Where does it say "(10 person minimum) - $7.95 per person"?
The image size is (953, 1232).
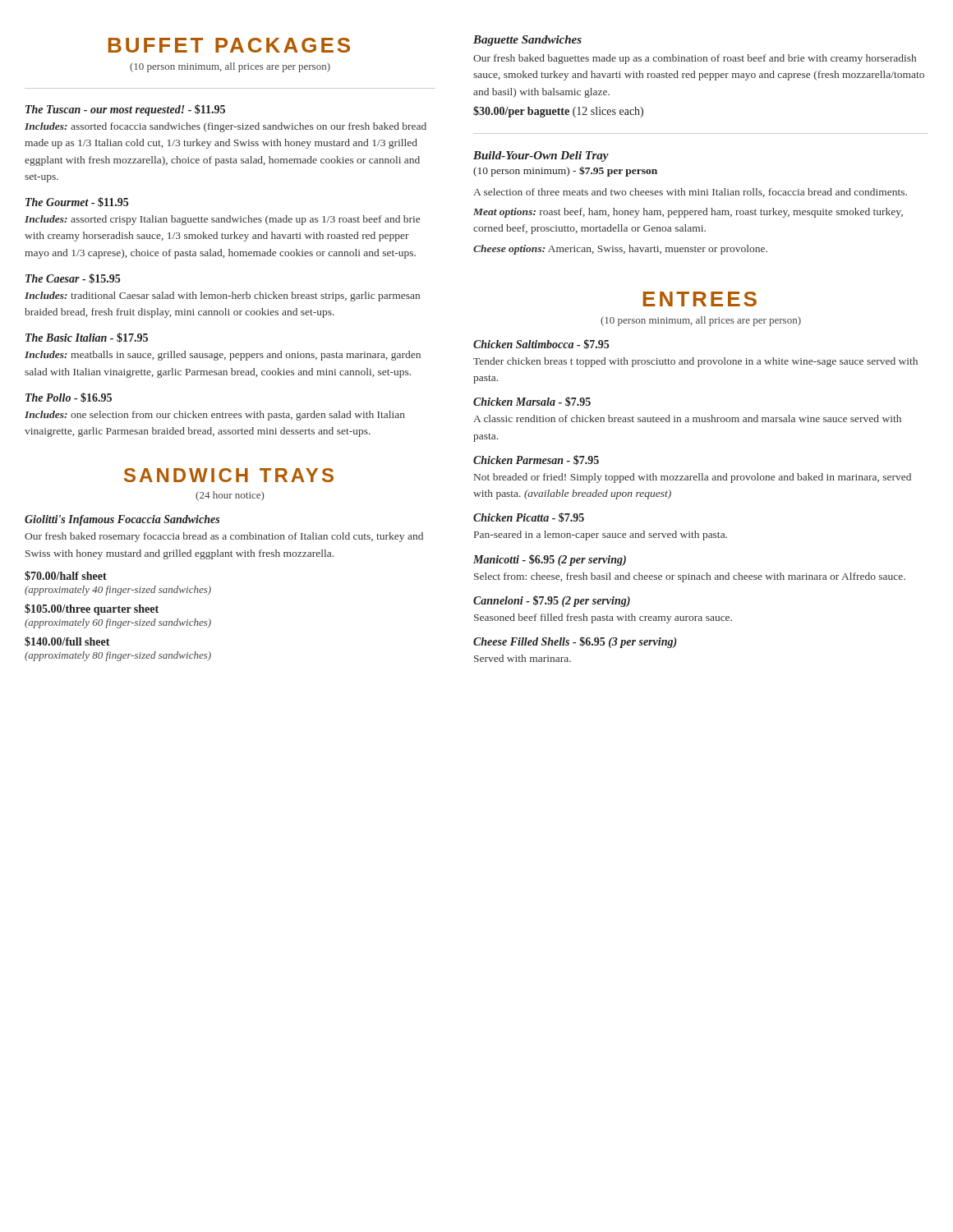565,170
